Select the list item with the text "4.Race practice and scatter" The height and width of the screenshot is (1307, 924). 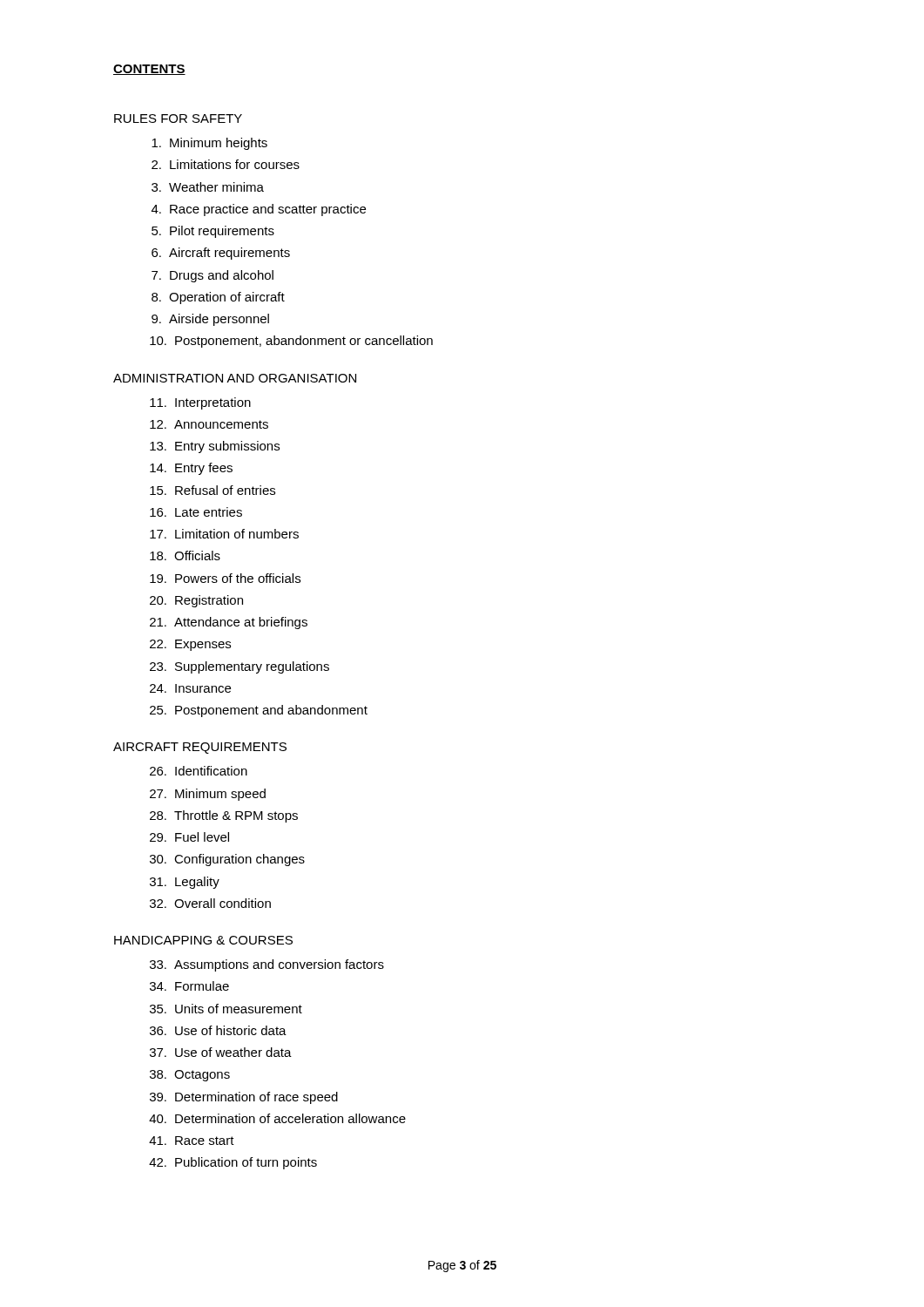pyautogui.click(x=249, y=209)
